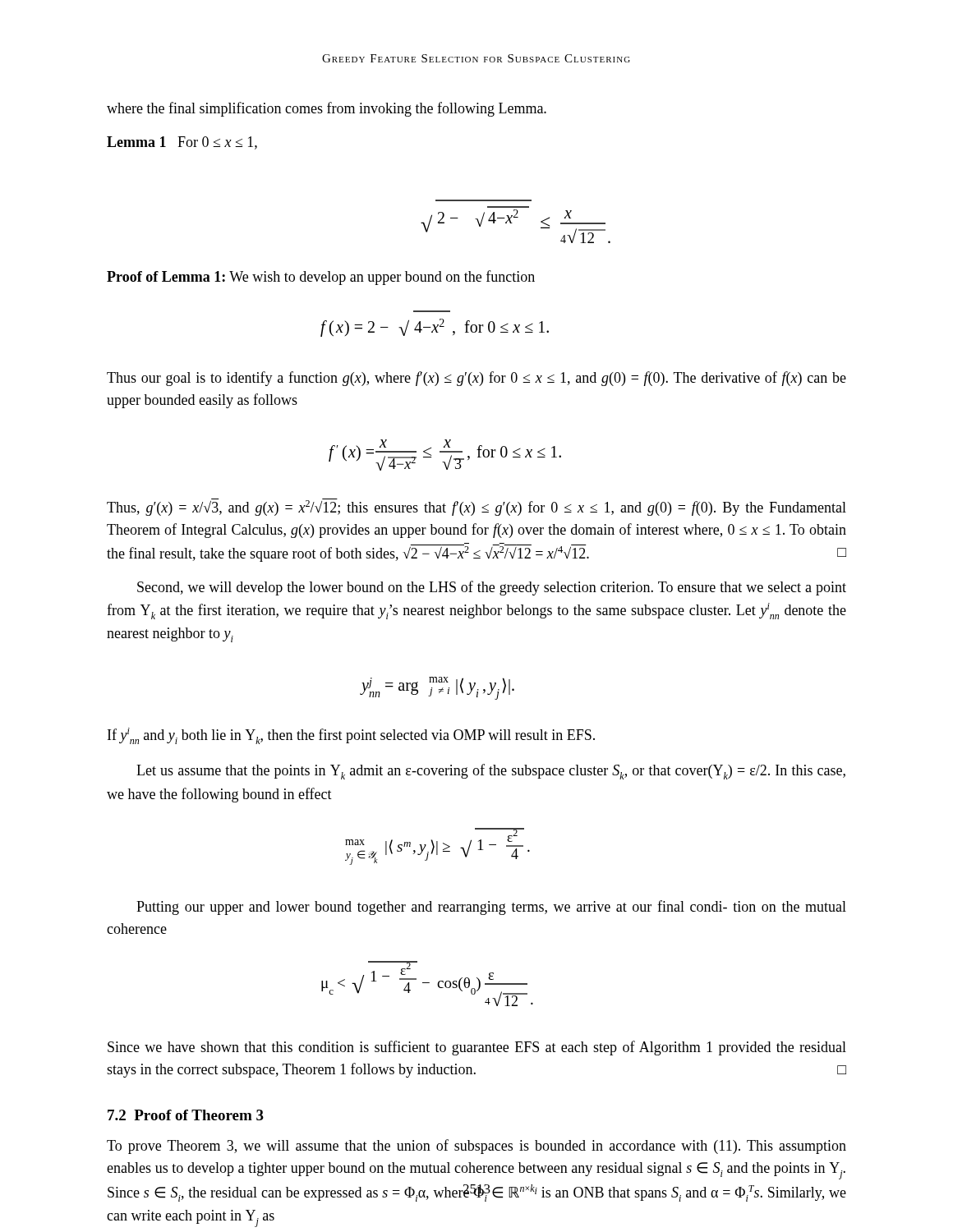Screen dimensions: 1232x953
Task: Click on the region starting "7.2 Proof of Theorem 3"
Action: point(185,1115)
